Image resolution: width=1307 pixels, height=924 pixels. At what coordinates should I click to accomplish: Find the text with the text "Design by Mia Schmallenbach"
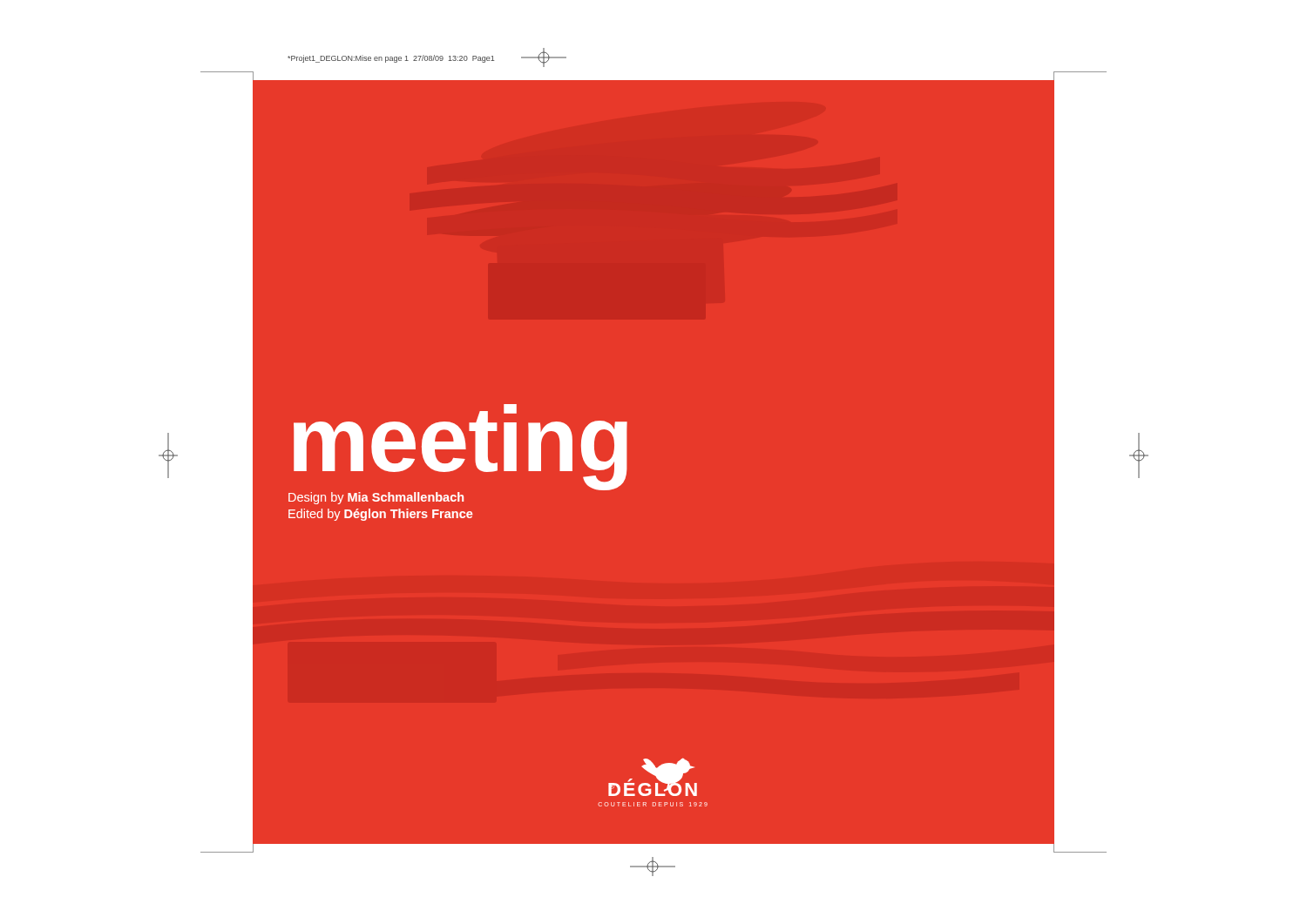[376, 497]
